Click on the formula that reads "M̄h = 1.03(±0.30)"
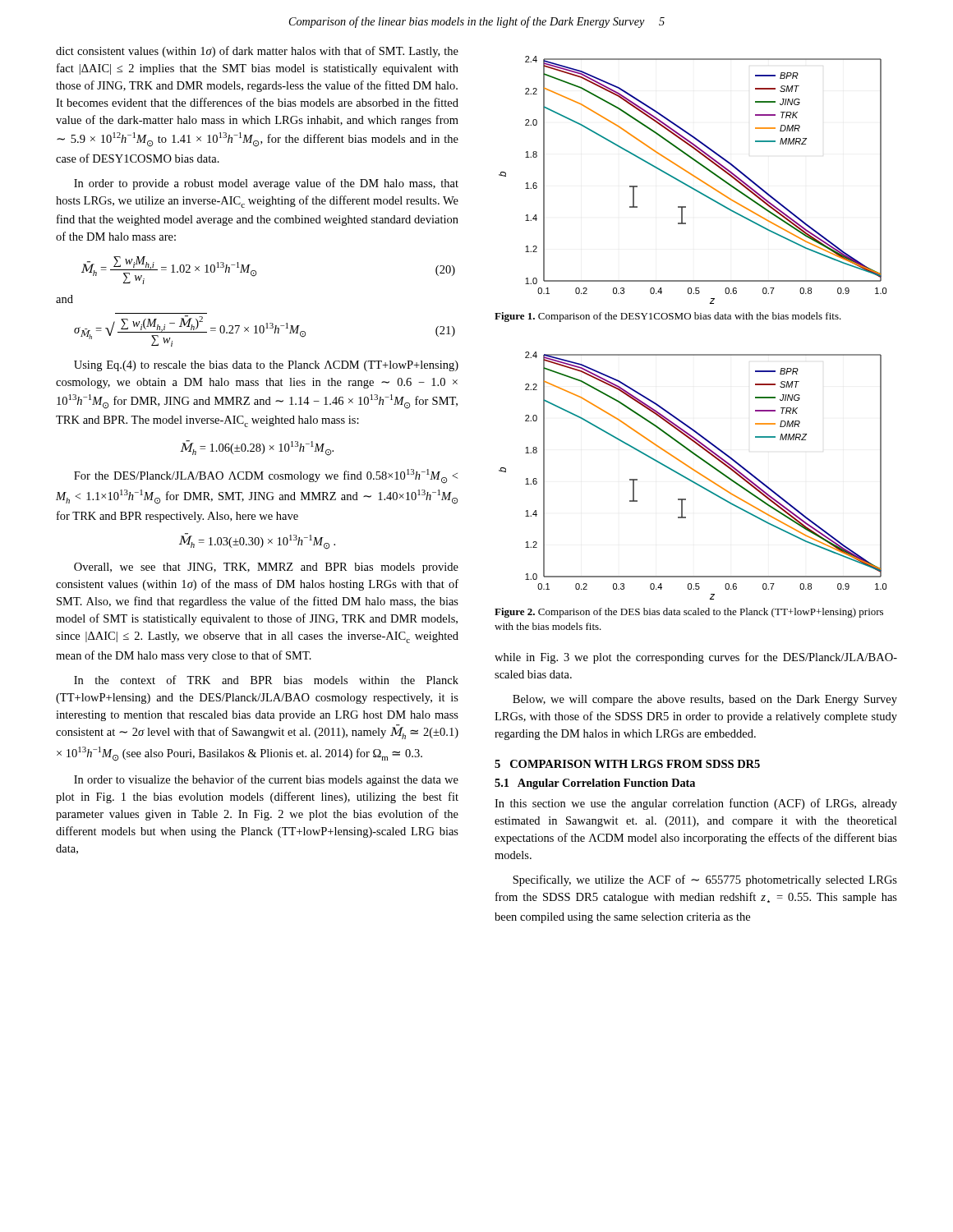Image resolution: width=953 pixels, height=1232 pixels. coord(257,541)
